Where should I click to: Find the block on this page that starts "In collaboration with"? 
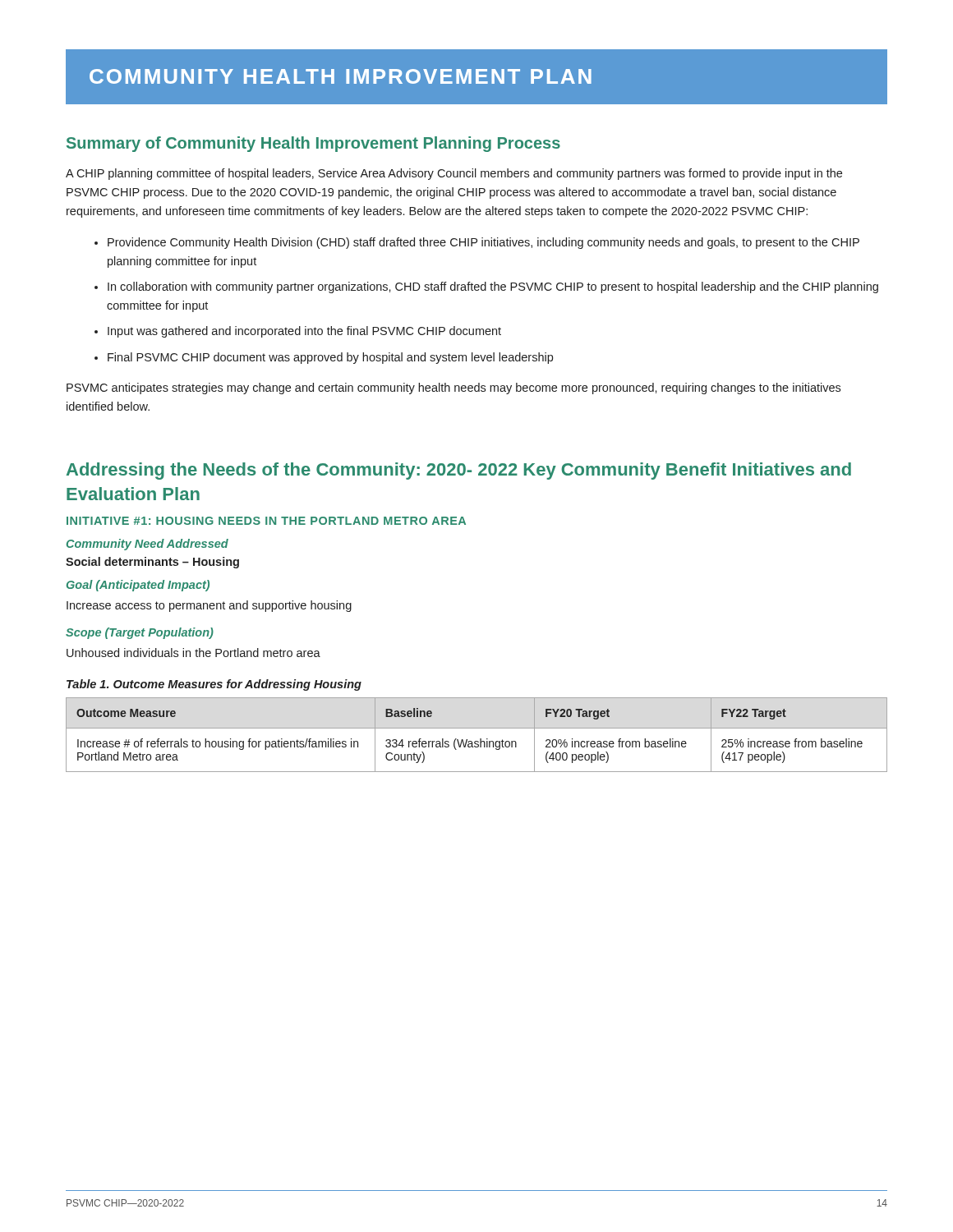point(497,297)
